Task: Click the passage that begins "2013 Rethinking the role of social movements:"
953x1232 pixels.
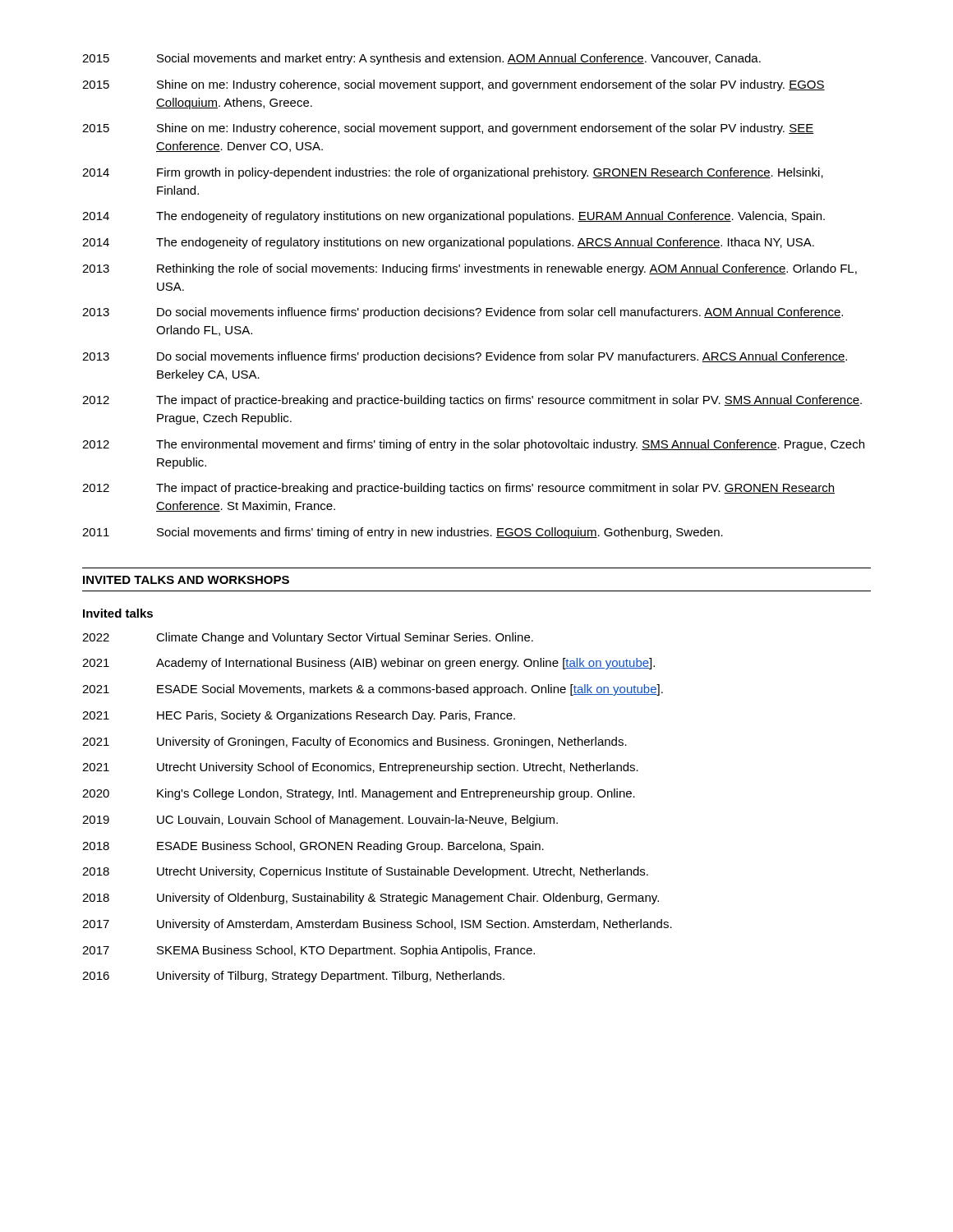Action: tap(476, 277)
